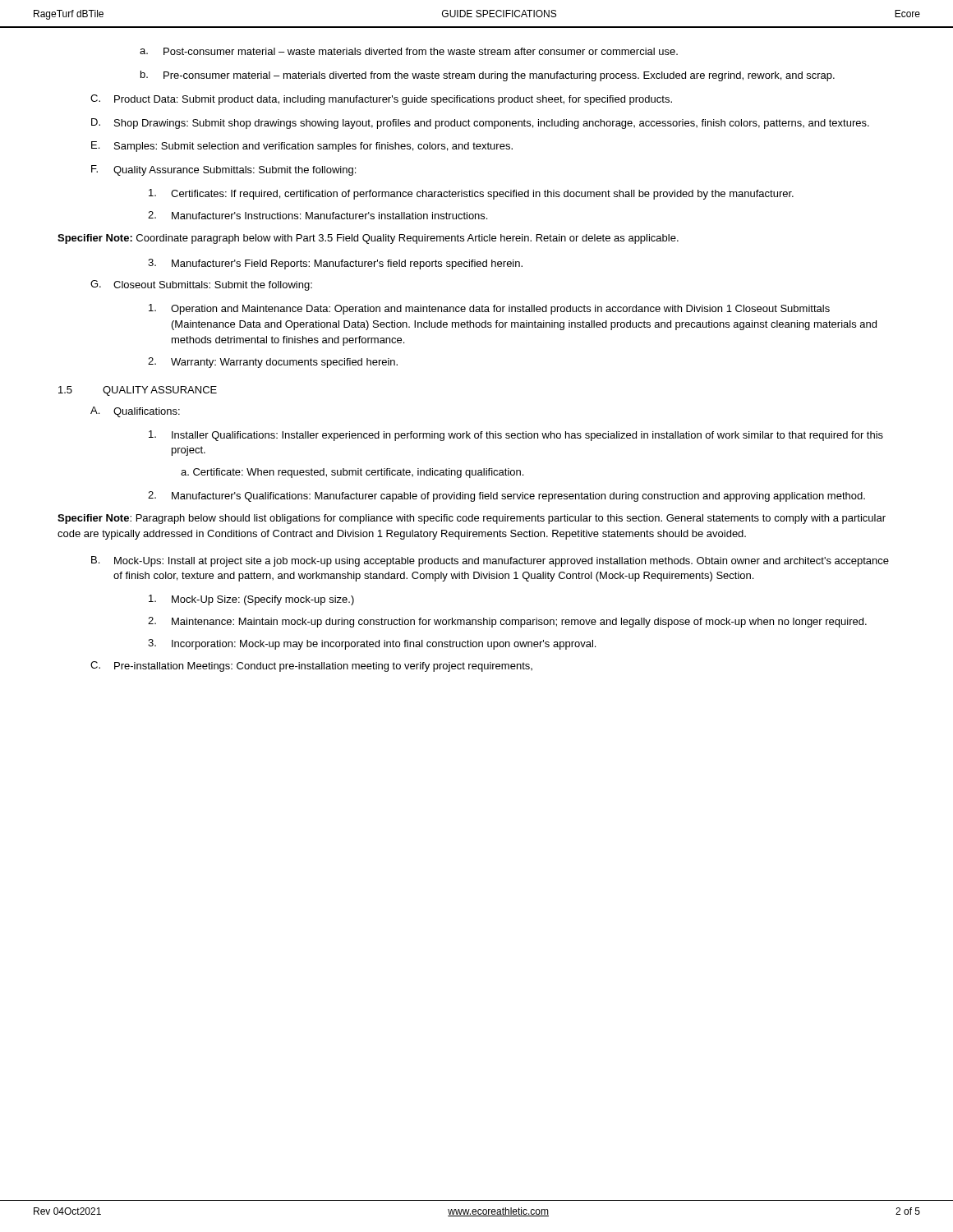
Task: Locate the block of text that opens with "Mock-Up Size: (Specify mock-up"
Action: tap(251, 600)
